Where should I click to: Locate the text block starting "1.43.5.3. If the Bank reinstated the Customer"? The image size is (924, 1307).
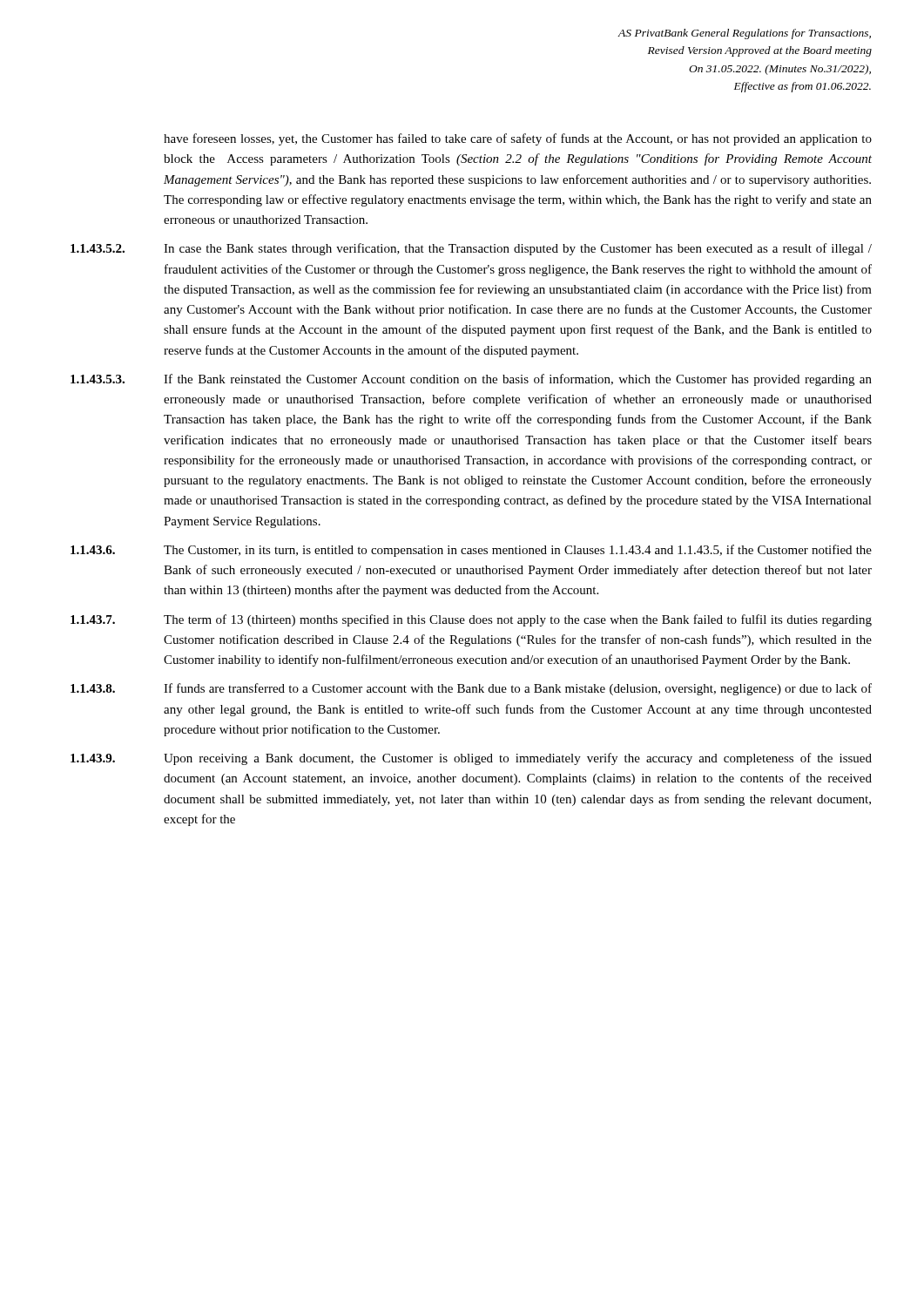click(x=471, y=450)
